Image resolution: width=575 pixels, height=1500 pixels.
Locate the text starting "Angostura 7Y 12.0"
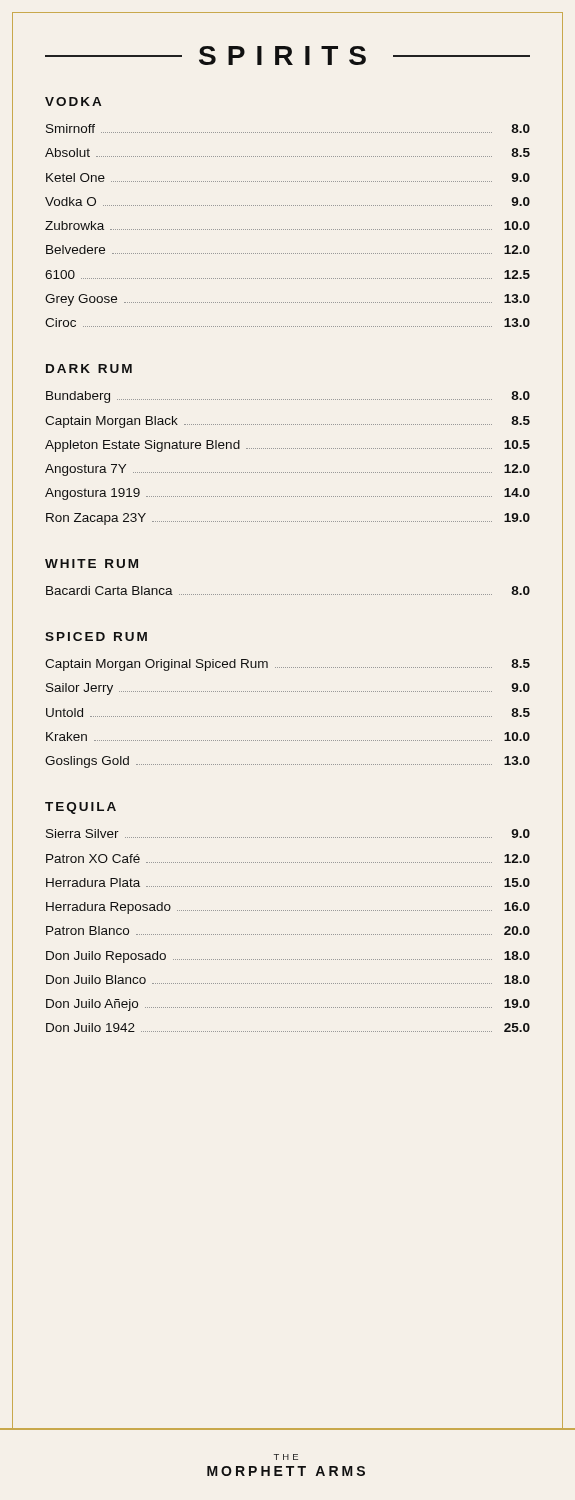[x=288, y=469]
